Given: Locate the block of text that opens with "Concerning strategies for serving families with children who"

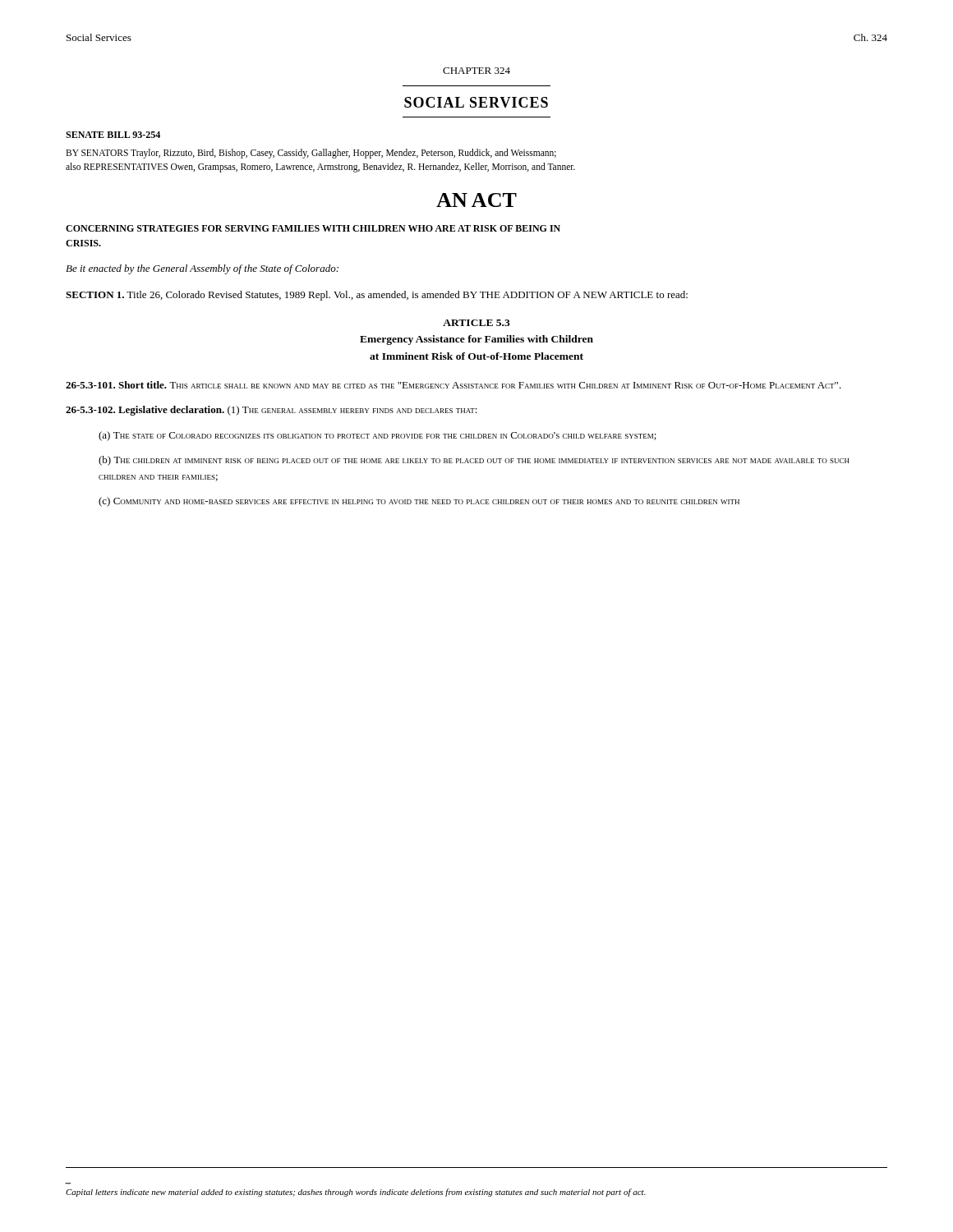Looking at the screenshot, I should pyautogui.click(x=313, y=236).
